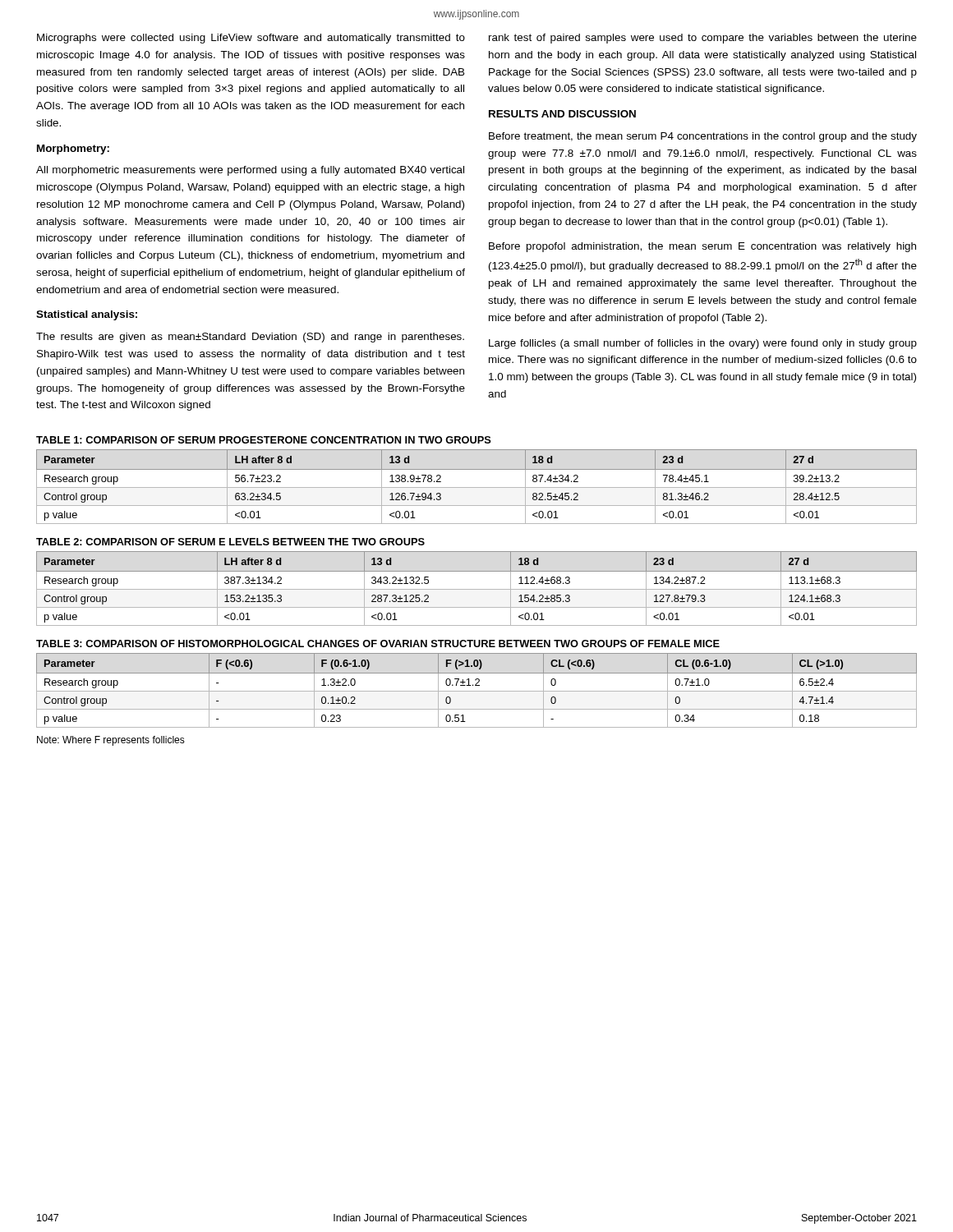Locate the text block containing "All morphometric measurements were performed using a"

click(x=251, y=230)
